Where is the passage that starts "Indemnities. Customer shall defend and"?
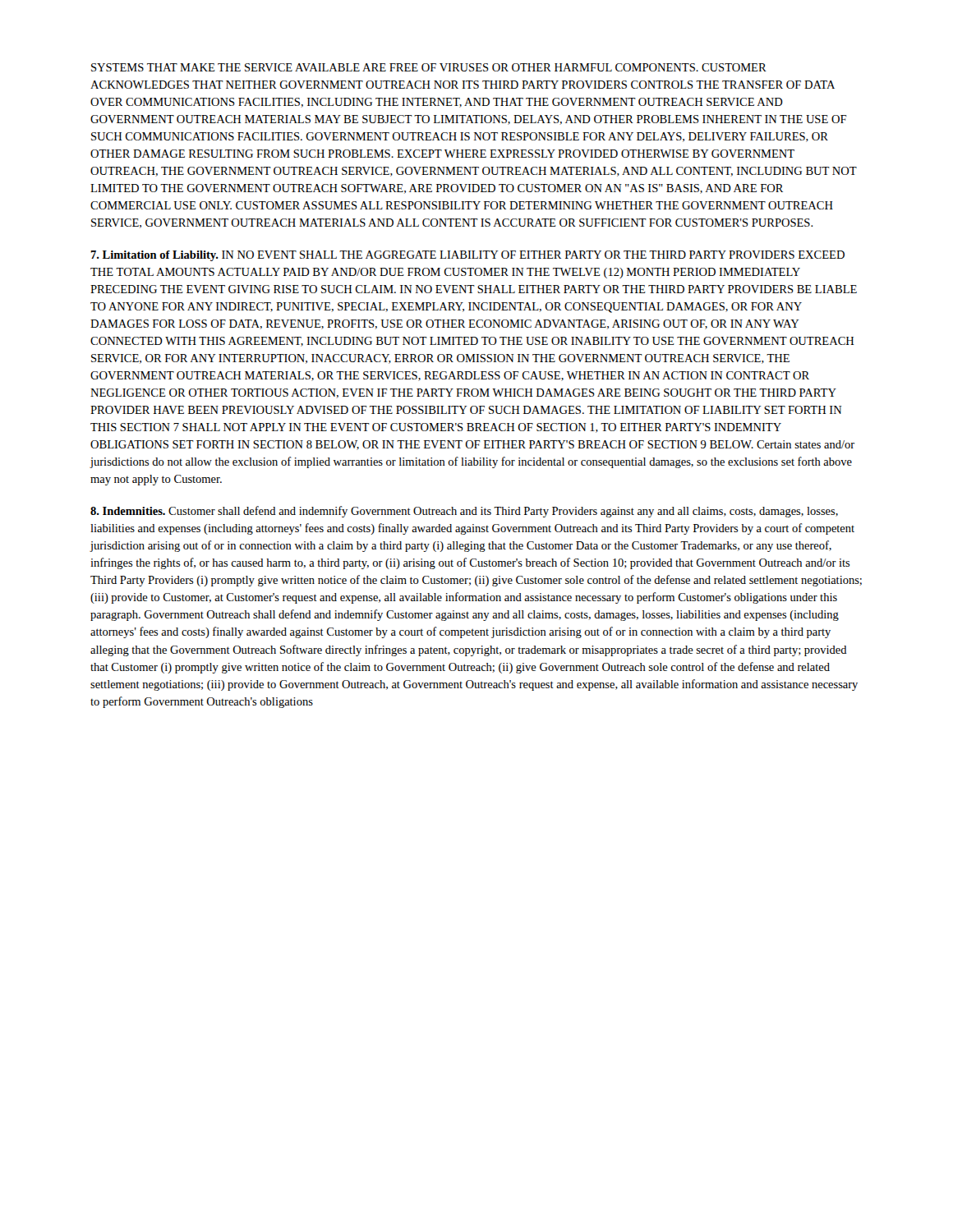 [476, 607]
